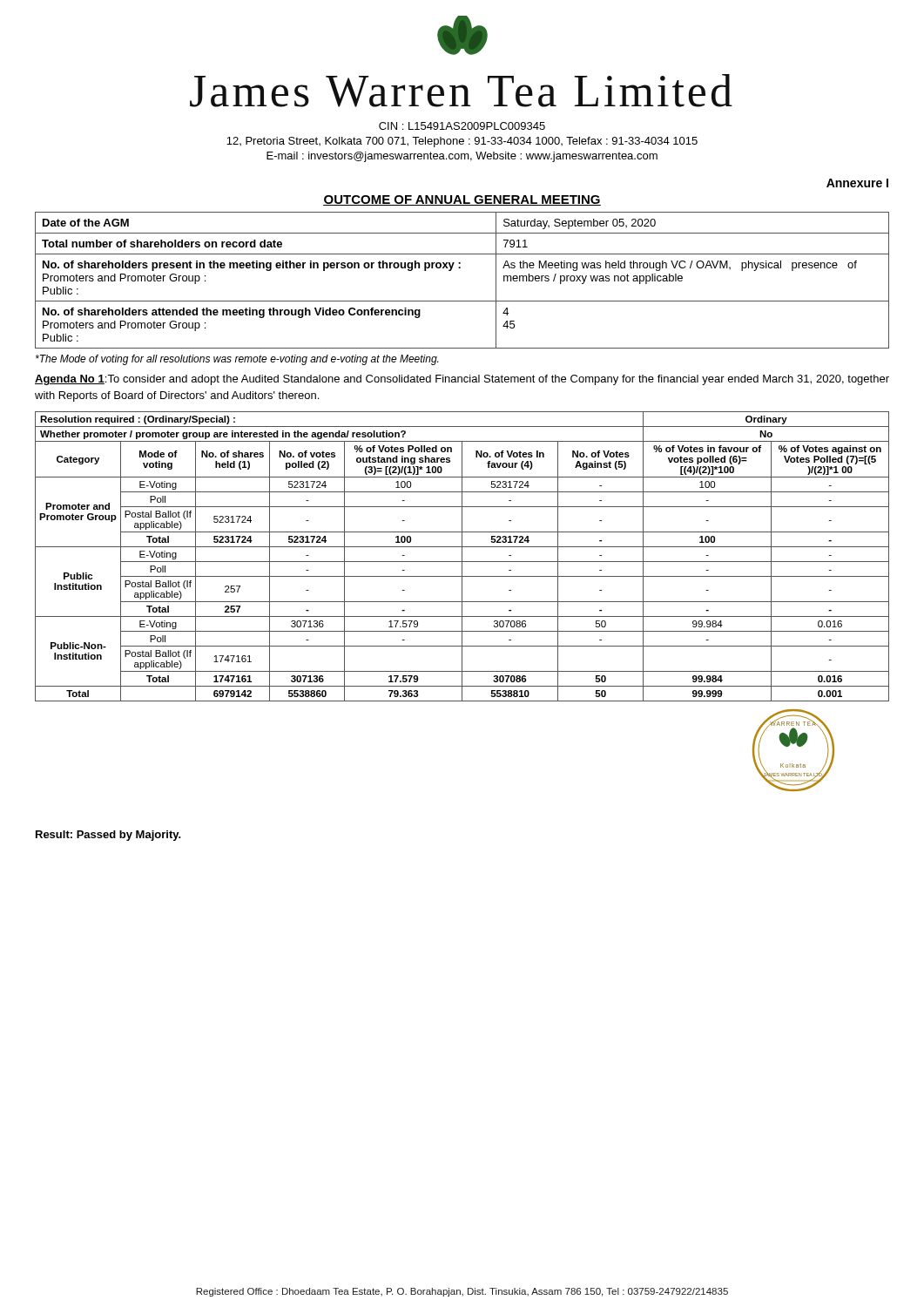Locate the text block that reads "Agenda No 1:To consider and"
Image resolution: width=924 pixels, height=1307 pixels.
pos(462,387)
